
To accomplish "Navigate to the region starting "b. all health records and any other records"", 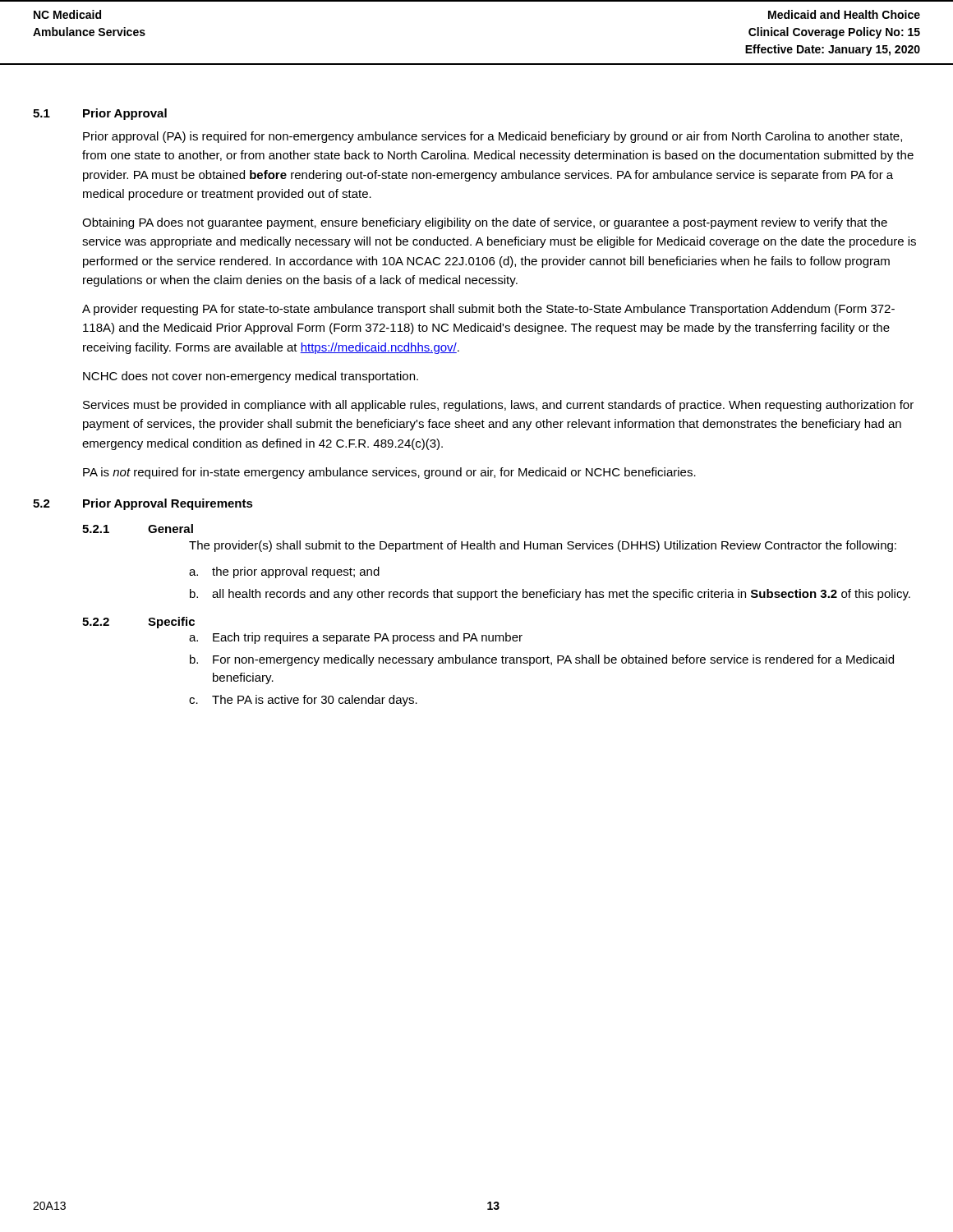I will pos(555,594).
